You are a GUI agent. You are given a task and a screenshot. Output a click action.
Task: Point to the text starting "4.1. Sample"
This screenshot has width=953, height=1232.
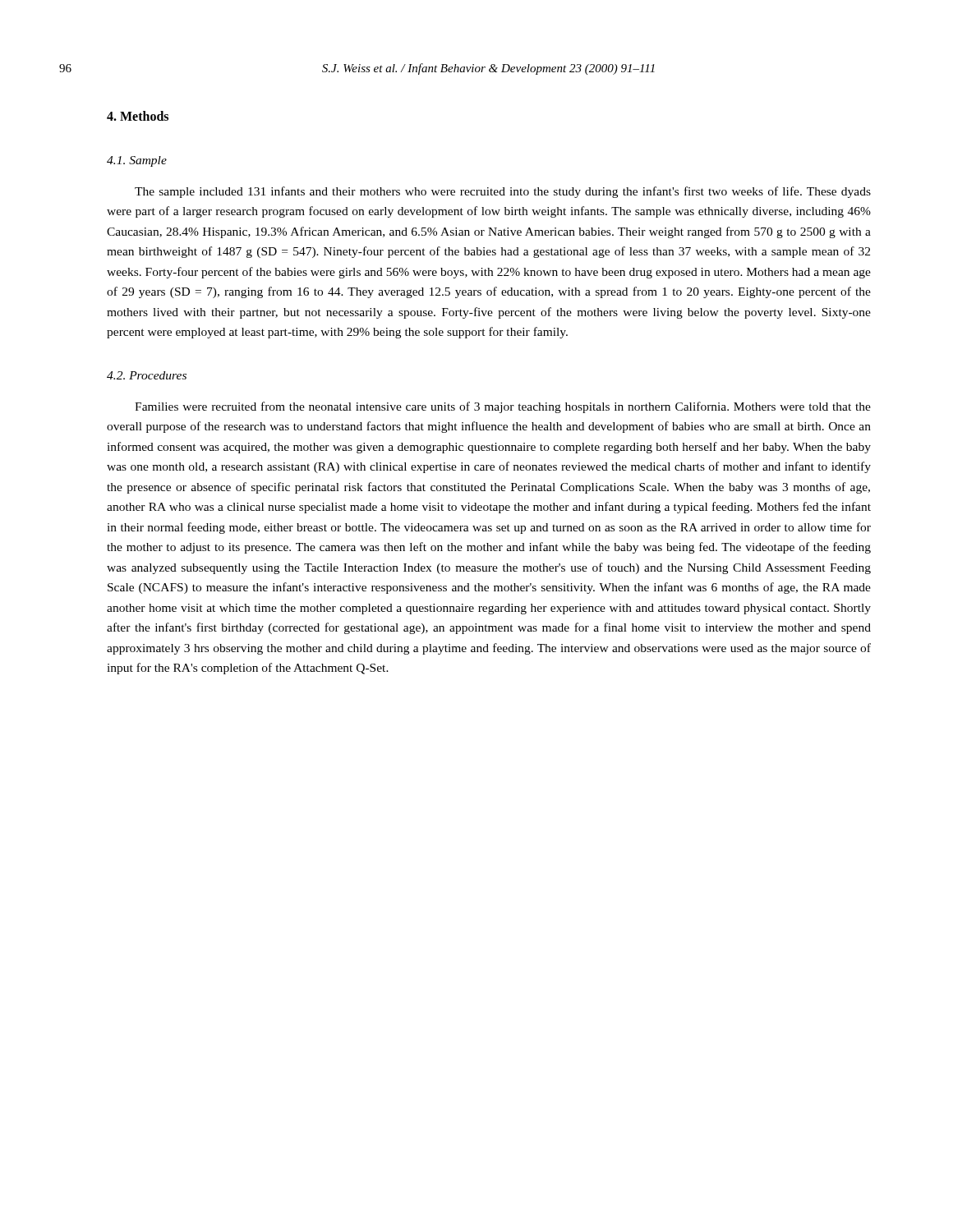tap(137, 161)
